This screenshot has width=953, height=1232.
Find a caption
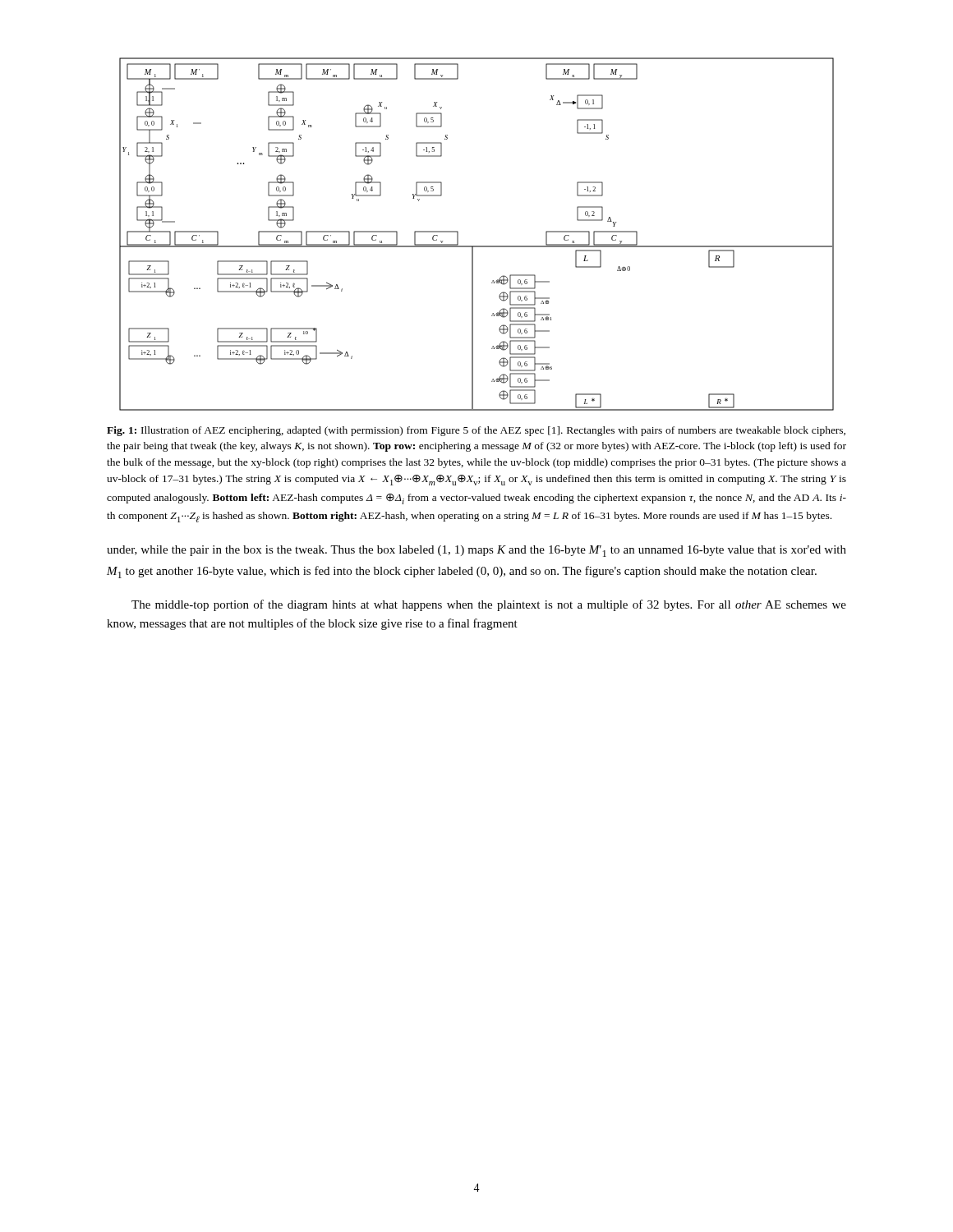click(x=476, y=474)
